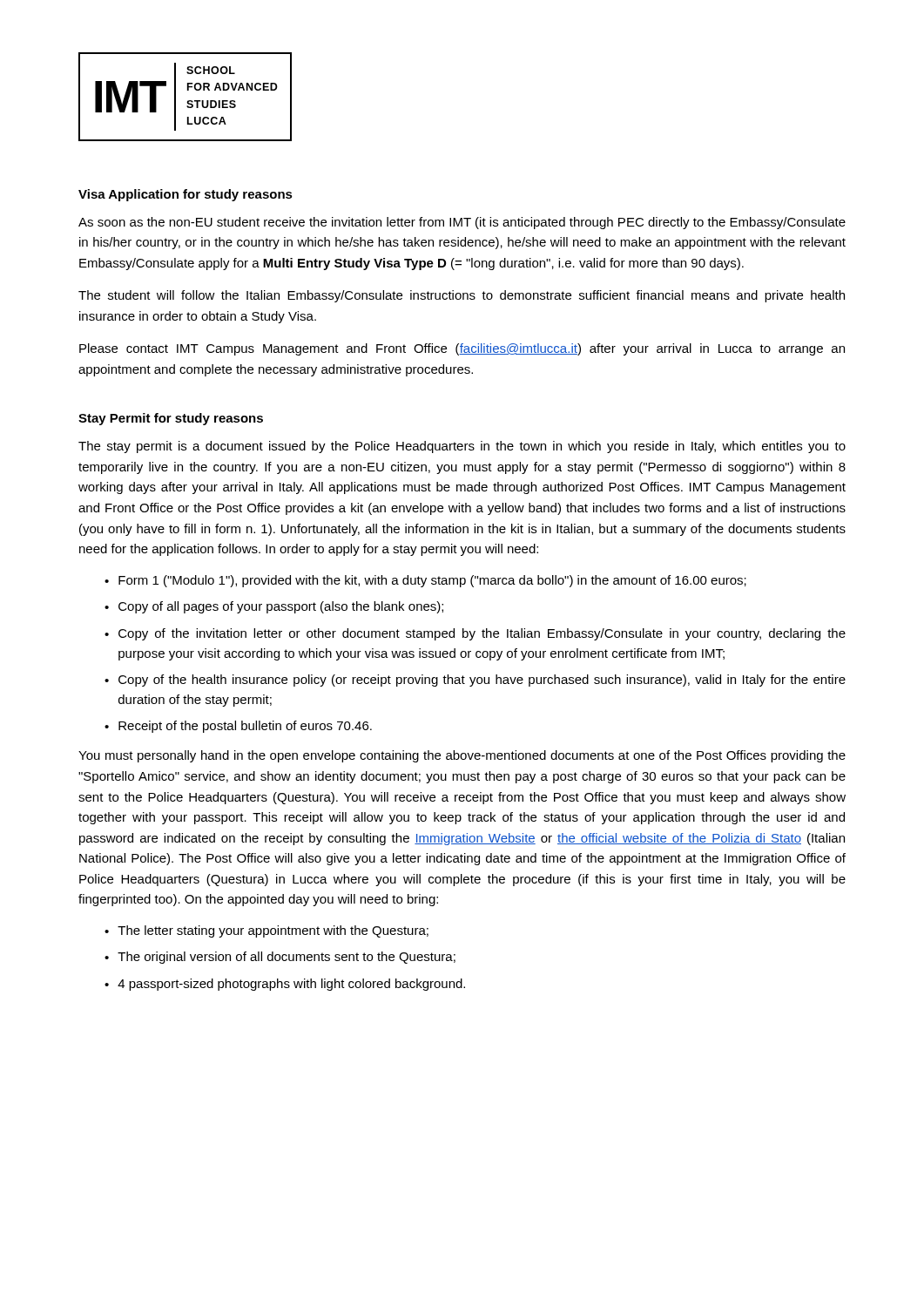Screen dimensions: 1307x924
Task: Find the block starting "• Copy of all pages of your"
Action: point(275,607)
